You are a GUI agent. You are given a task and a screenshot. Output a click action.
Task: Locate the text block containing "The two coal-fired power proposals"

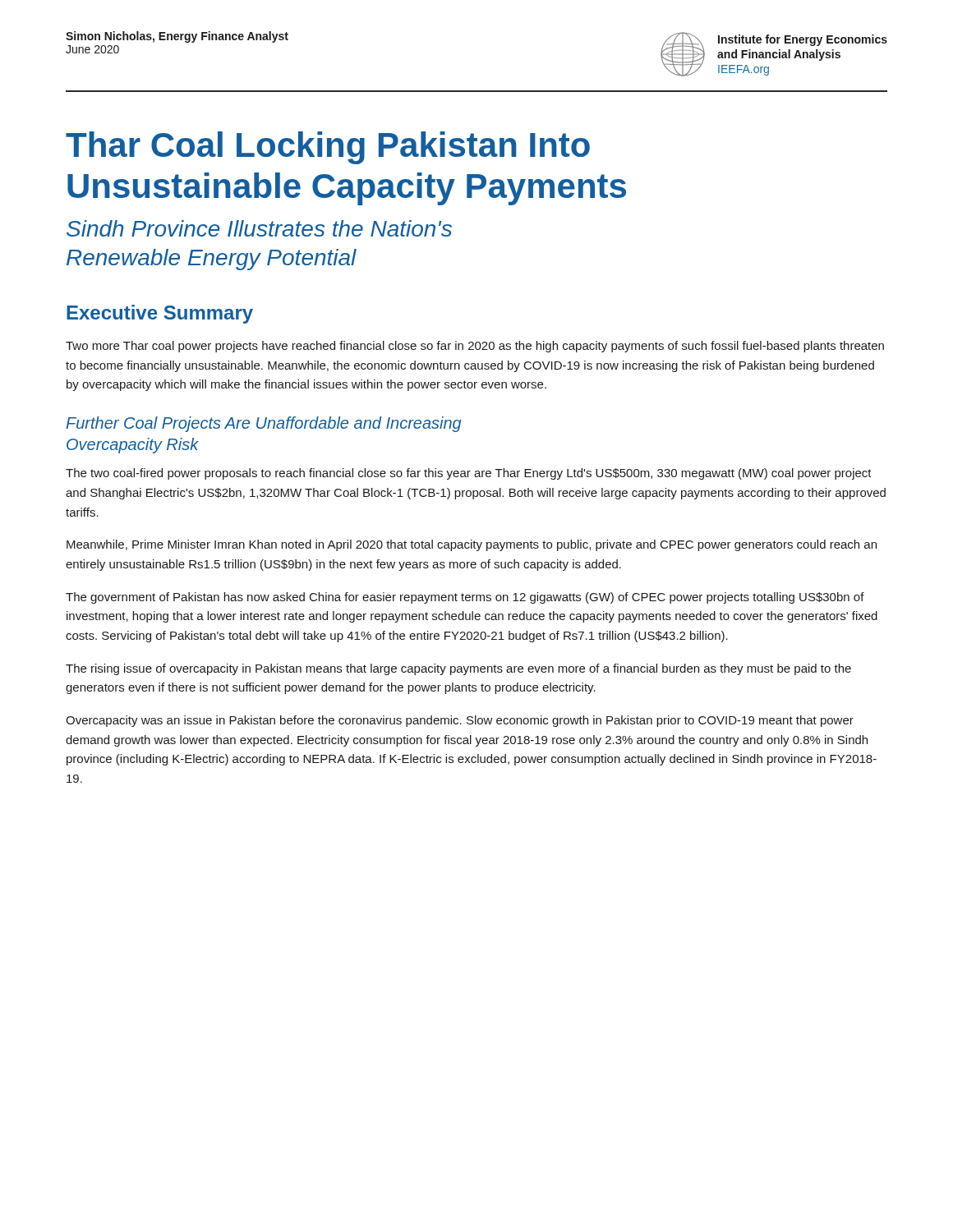pyautogui.click(x=476, y=492)
